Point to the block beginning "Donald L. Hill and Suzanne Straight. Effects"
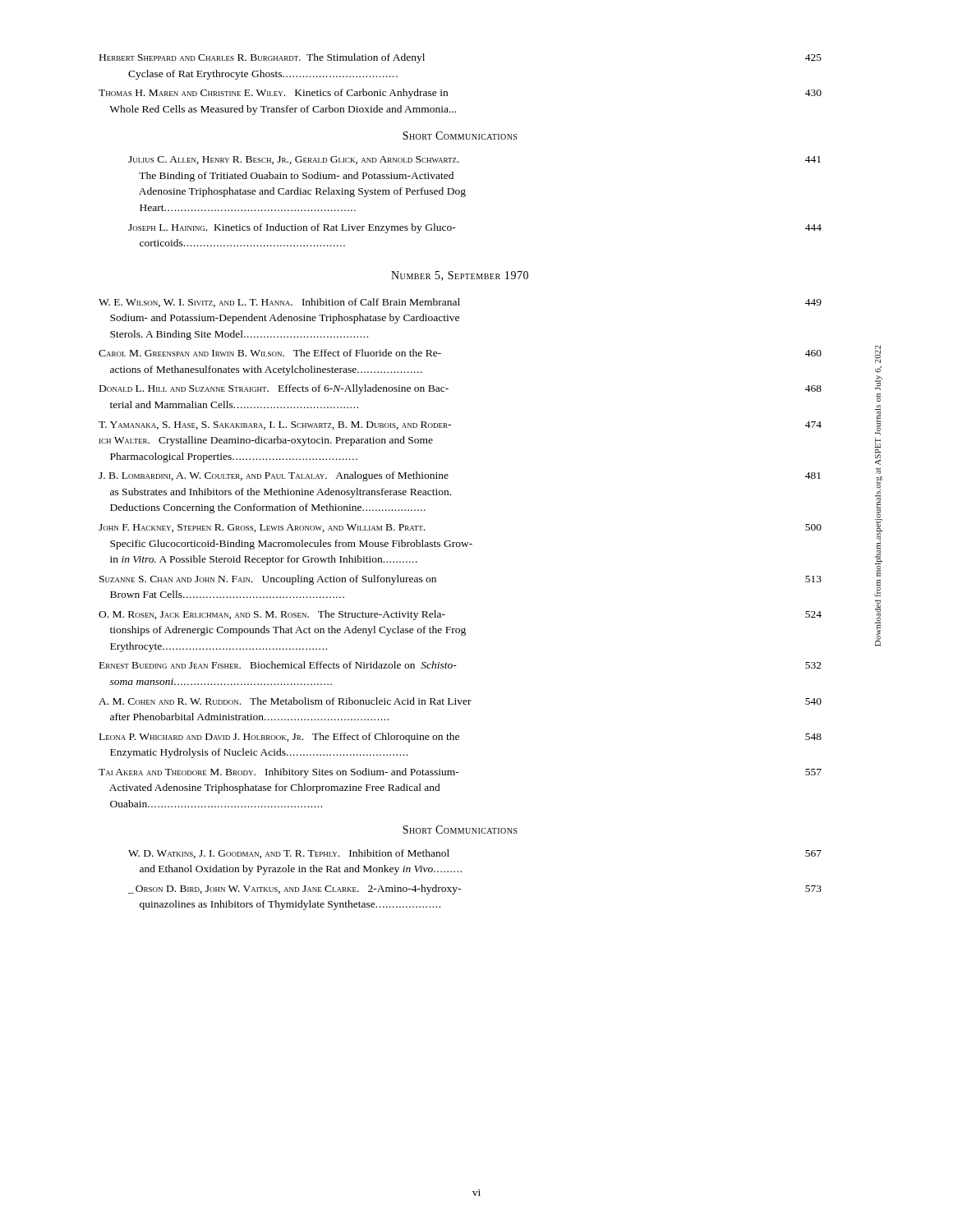953x1232 pixels. [282, 389]
